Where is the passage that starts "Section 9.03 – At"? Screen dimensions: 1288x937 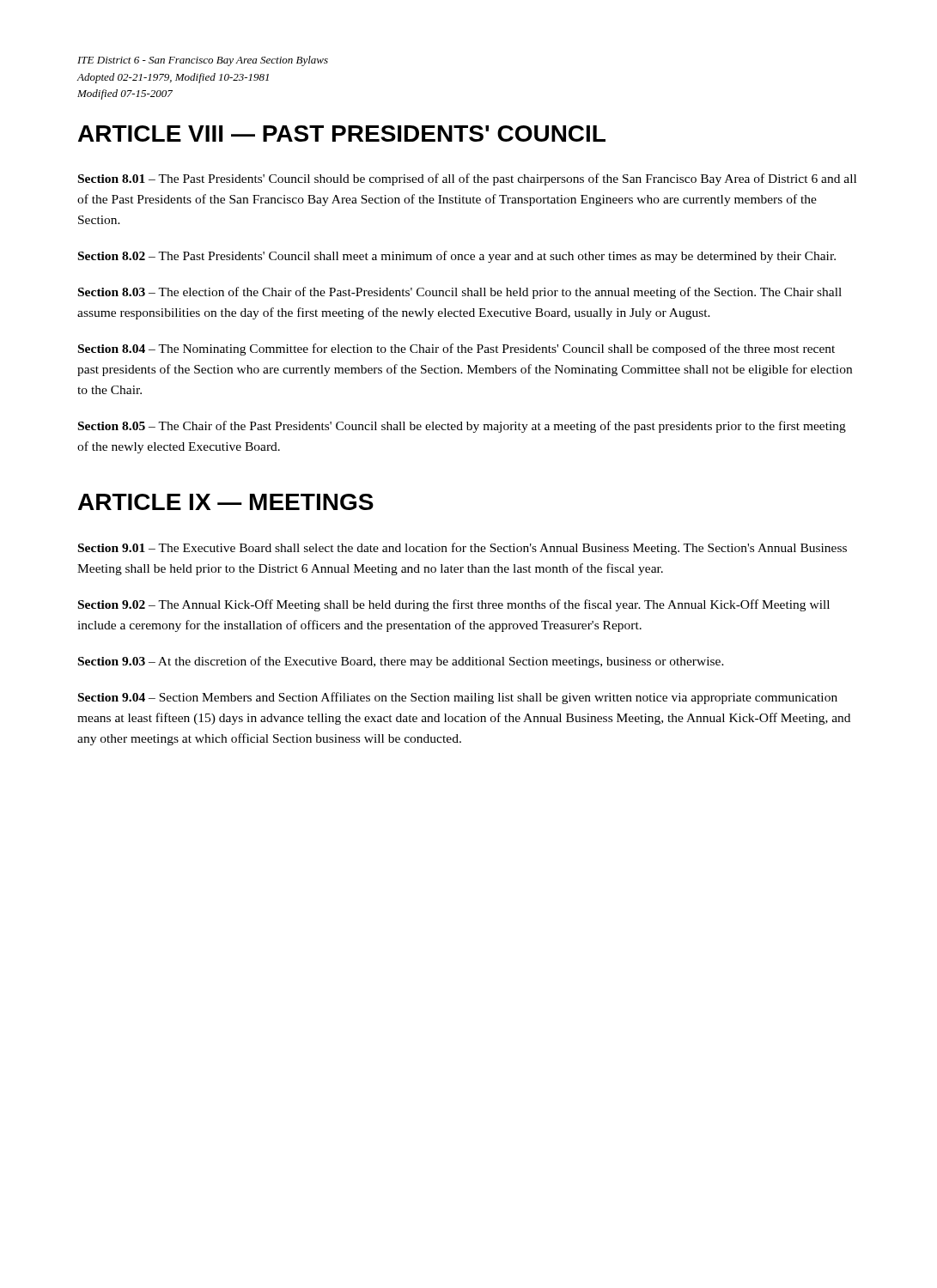[x=401, y=661]
